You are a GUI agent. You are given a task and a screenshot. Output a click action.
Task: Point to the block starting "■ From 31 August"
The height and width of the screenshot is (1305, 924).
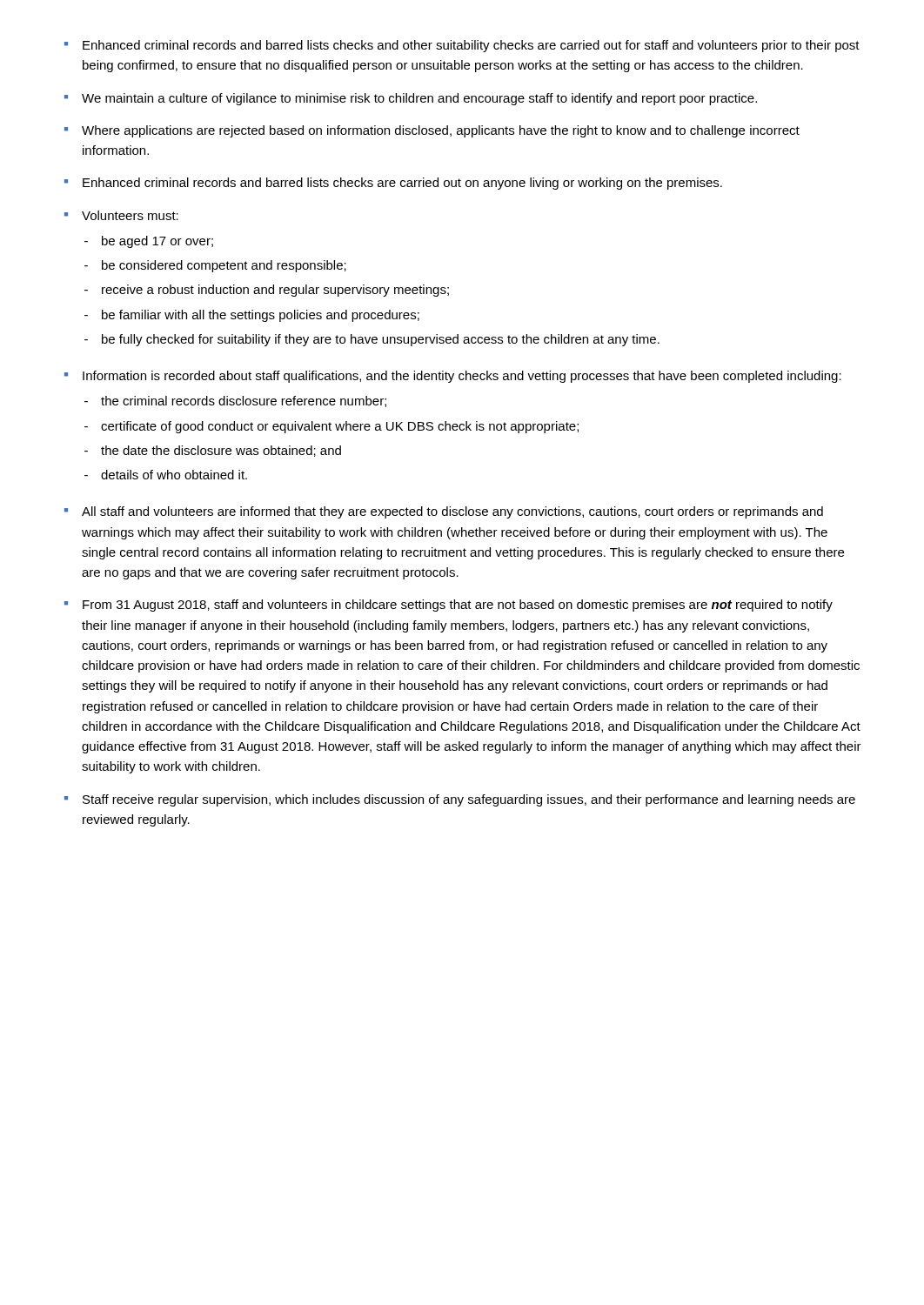click(462, 685)
